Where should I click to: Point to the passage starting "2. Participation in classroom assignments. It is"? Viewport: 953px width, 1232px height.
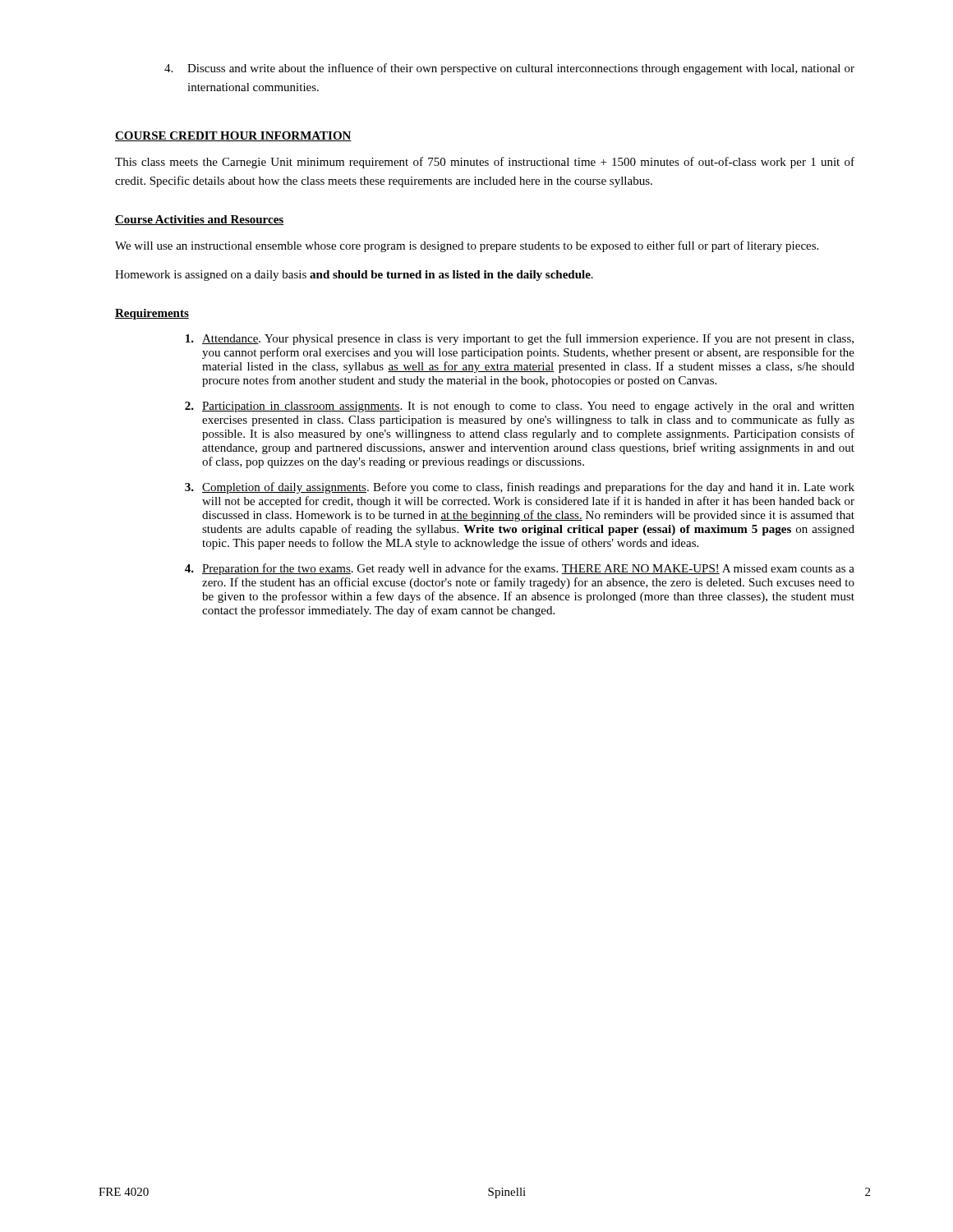509,434
